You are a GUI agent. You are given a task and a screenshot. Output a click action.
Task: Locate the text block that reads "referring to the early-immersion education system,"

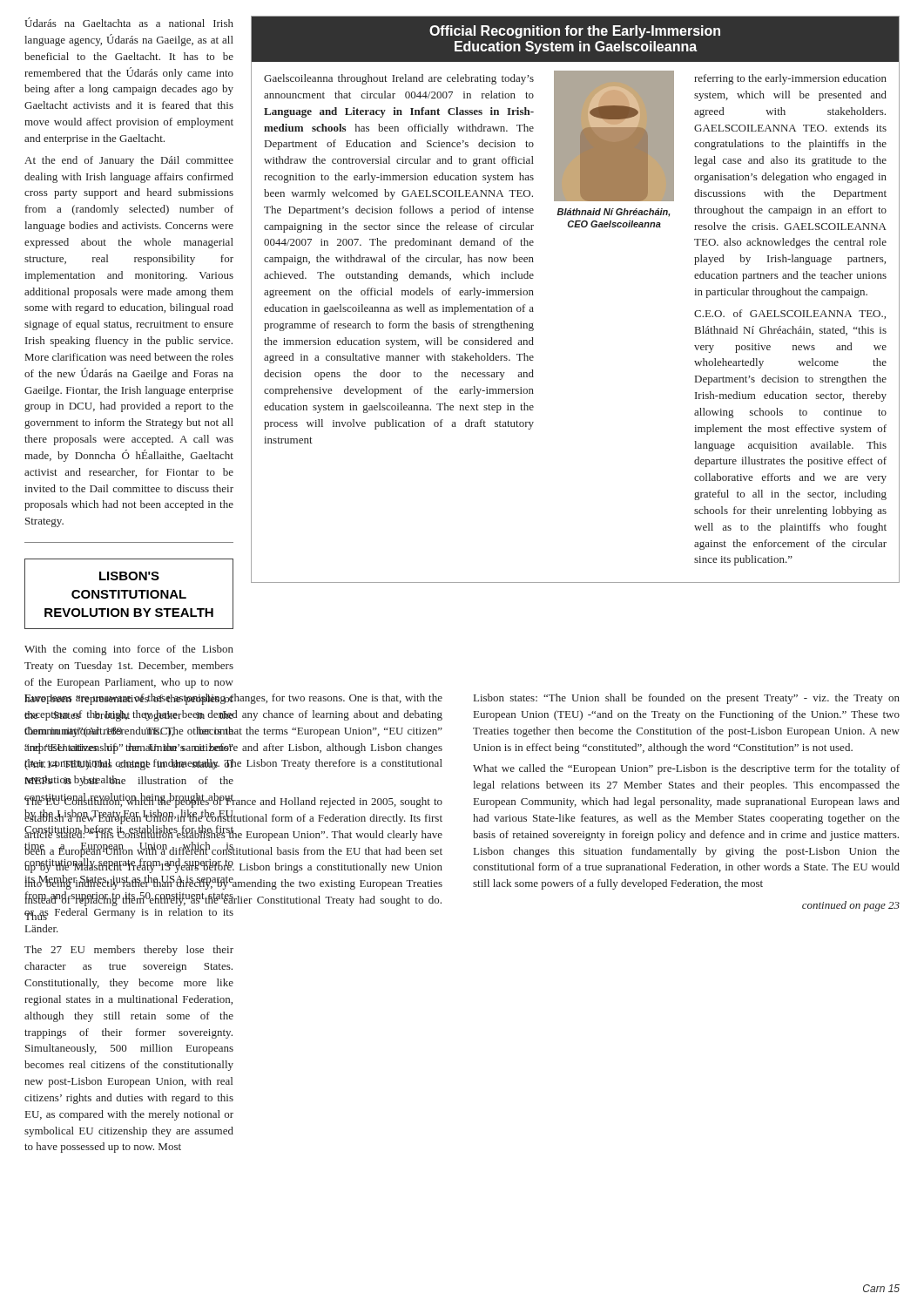click(790, 319)
